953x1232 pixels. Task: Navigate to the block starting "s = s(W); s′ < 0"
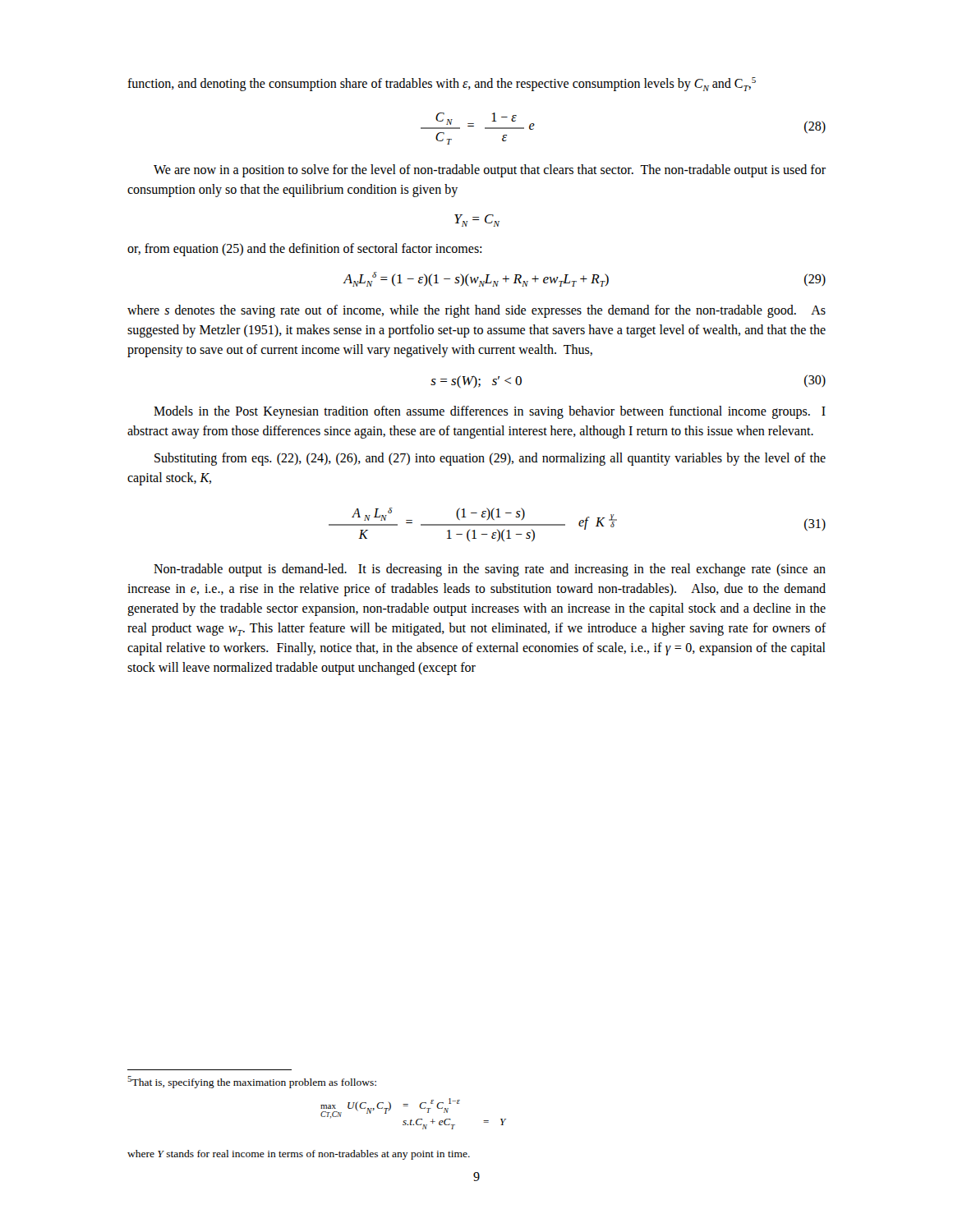pos(479,380)
